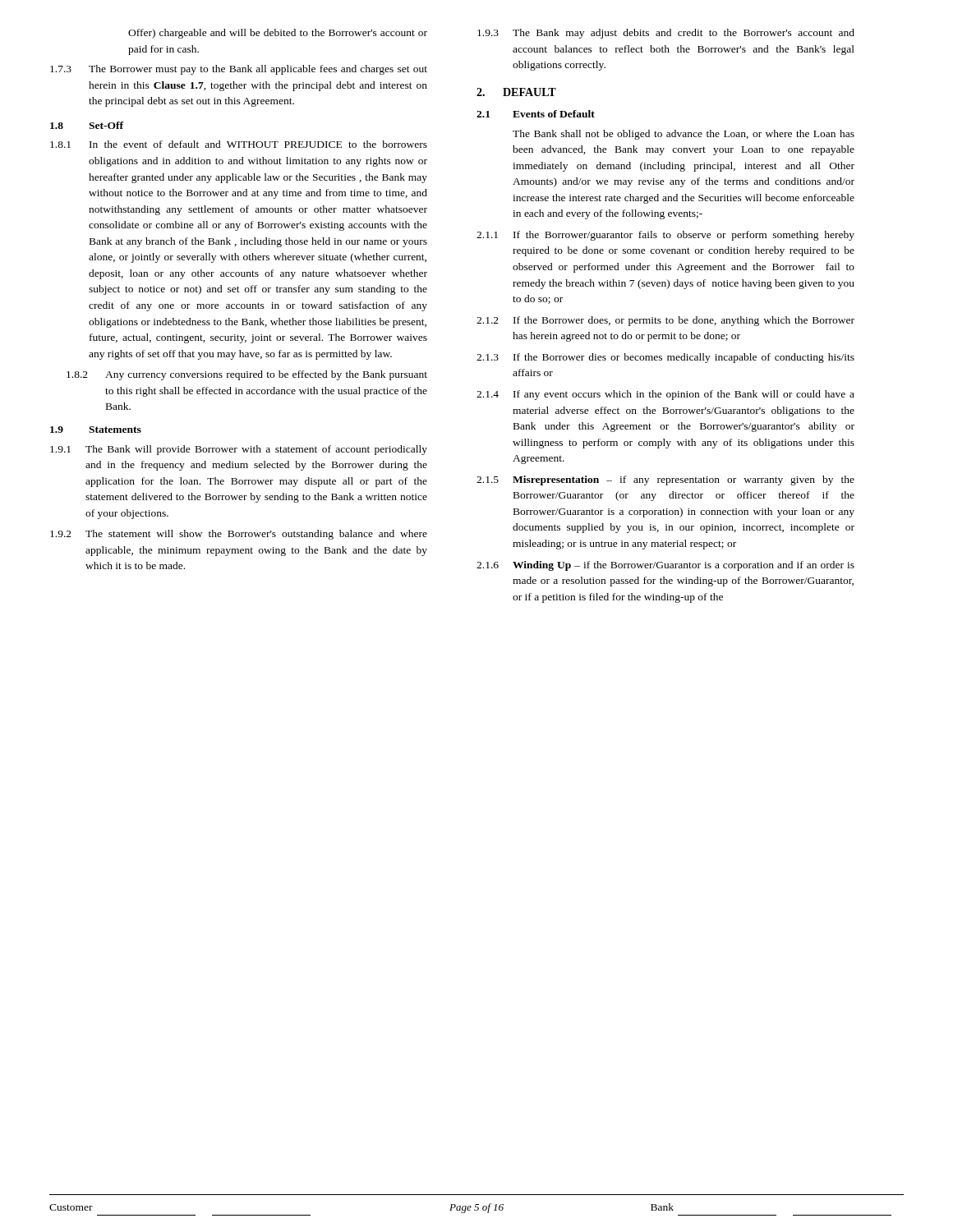Find the element starting "1.8 Set-Off"

coord(87,125)
